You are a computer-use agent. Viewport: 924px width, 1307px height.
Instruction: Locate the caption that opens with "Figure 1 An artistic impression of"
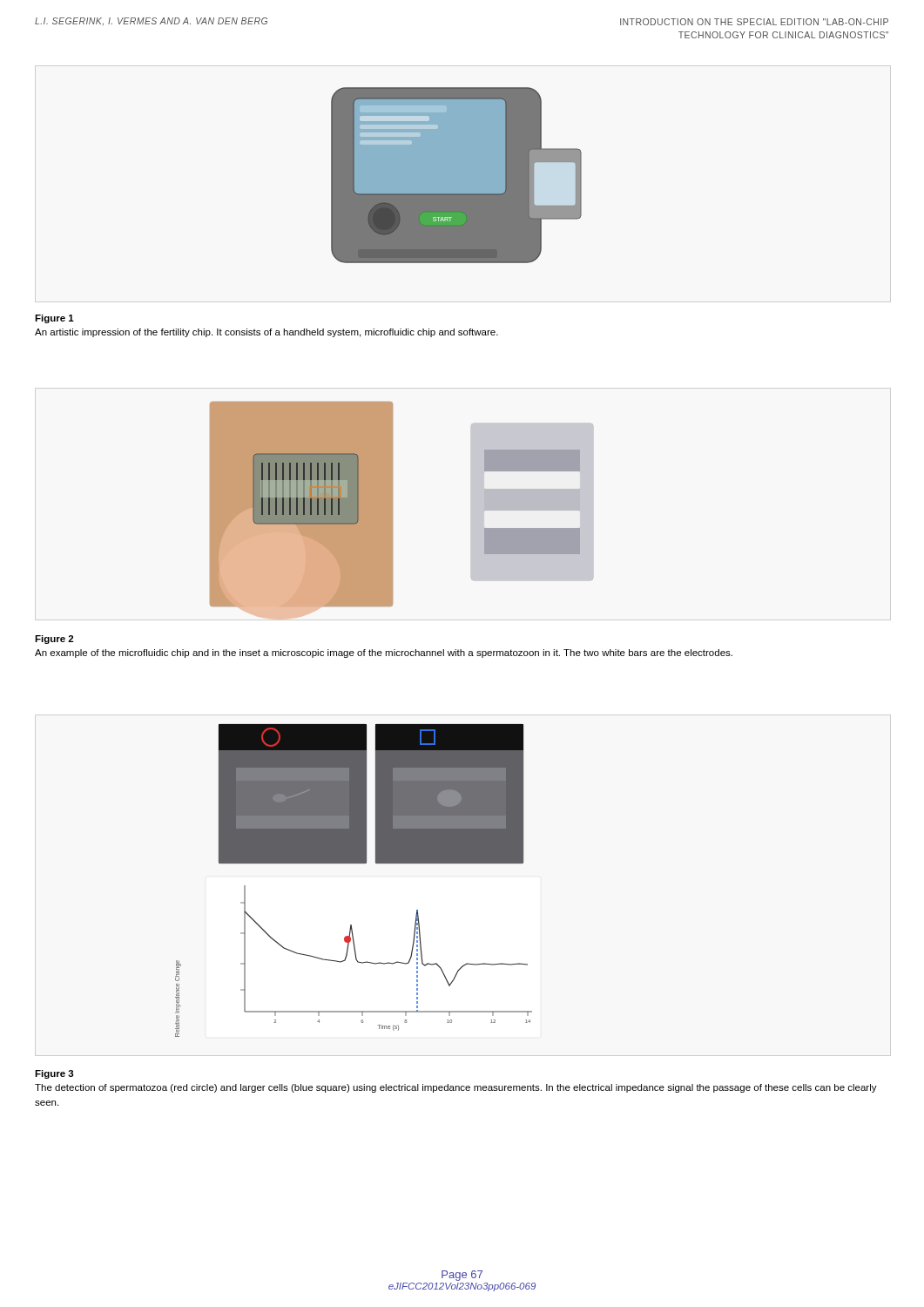pyautogui.click(x=462, y=324)
